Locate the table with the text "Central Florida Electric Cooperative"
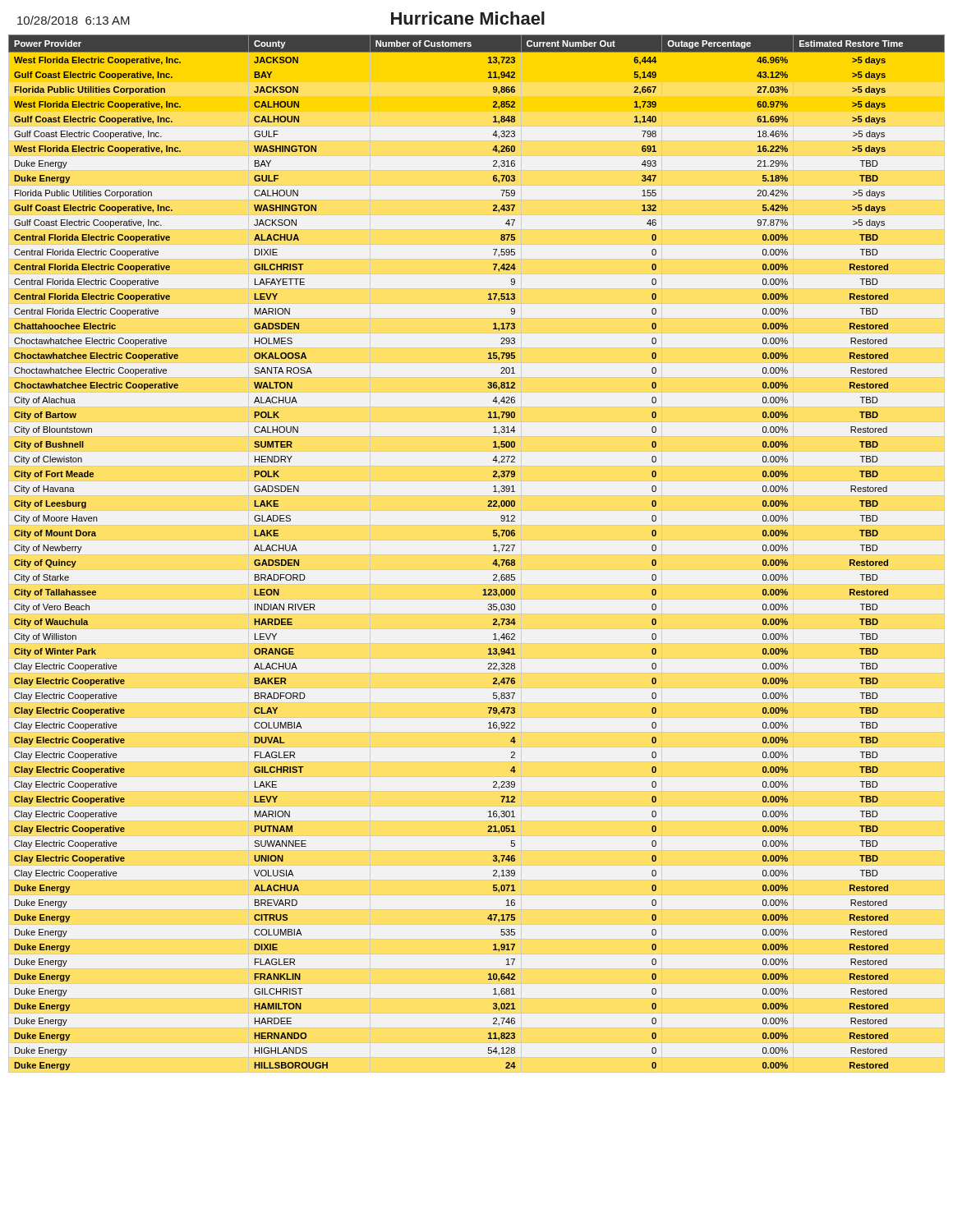Image resolution: width=953 pixels, height=1232 pixels. click(x=476, y=554)
